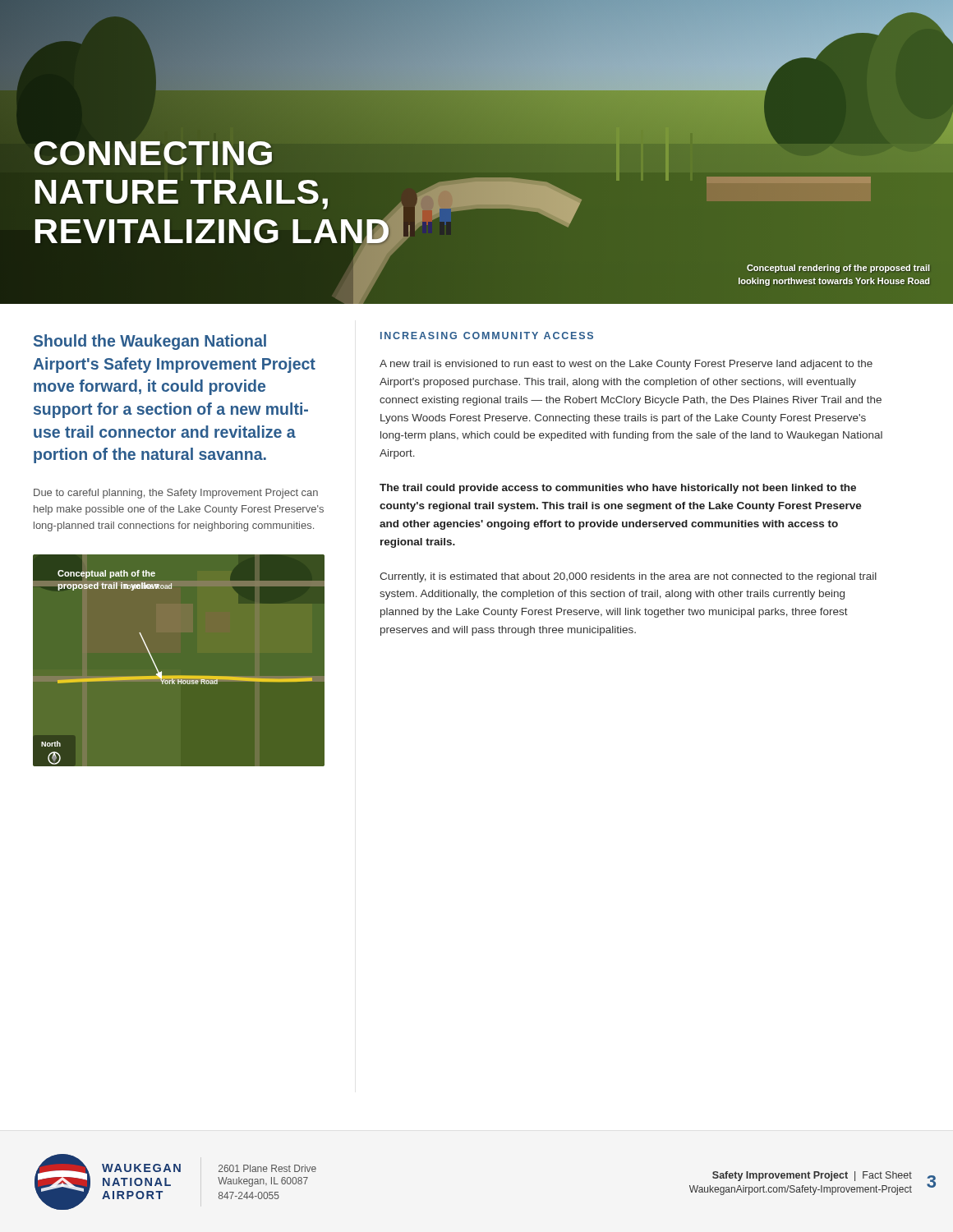The height and width of the screenshot is (1232, 953).
Task: Locate the block of text that opens with "Currently, it is estimated that about 20,000"
Action: [628, 603]
